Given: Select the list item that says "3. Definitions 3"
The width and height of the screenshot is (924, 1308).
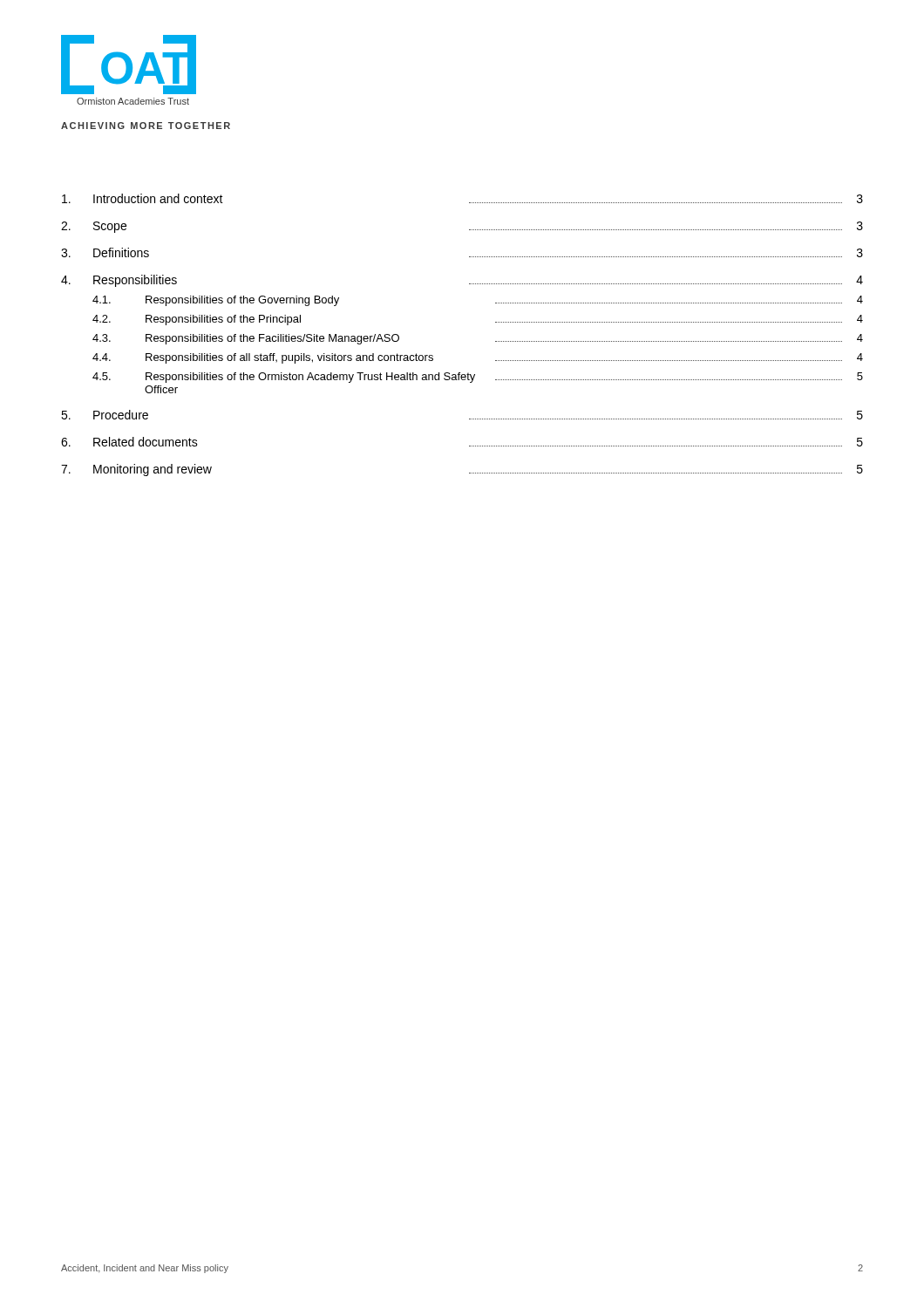Looking at the screenshot, I should (x=462, y=253).
